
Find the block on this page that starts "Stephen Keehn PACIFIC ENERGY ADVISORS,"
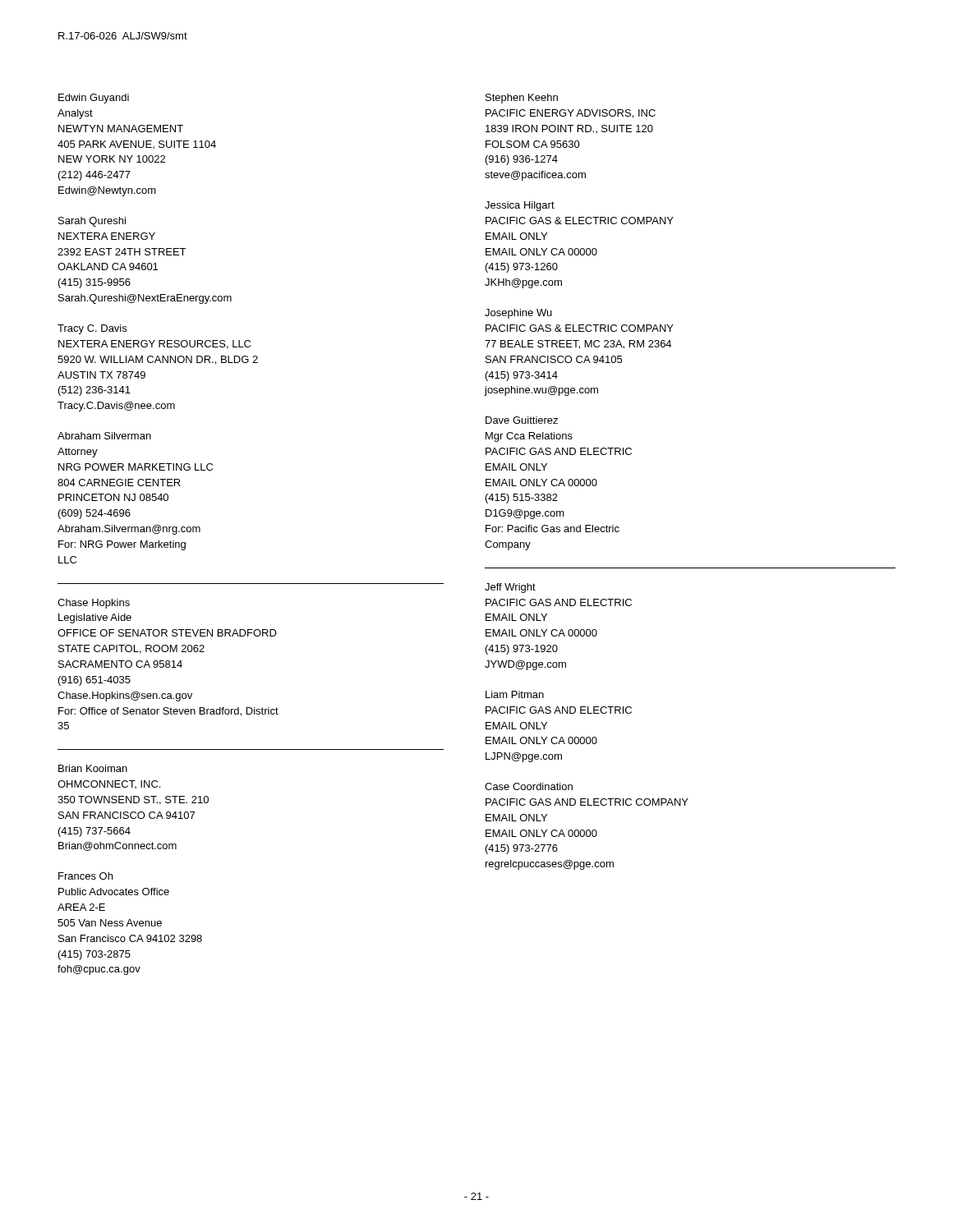(570, 136)
